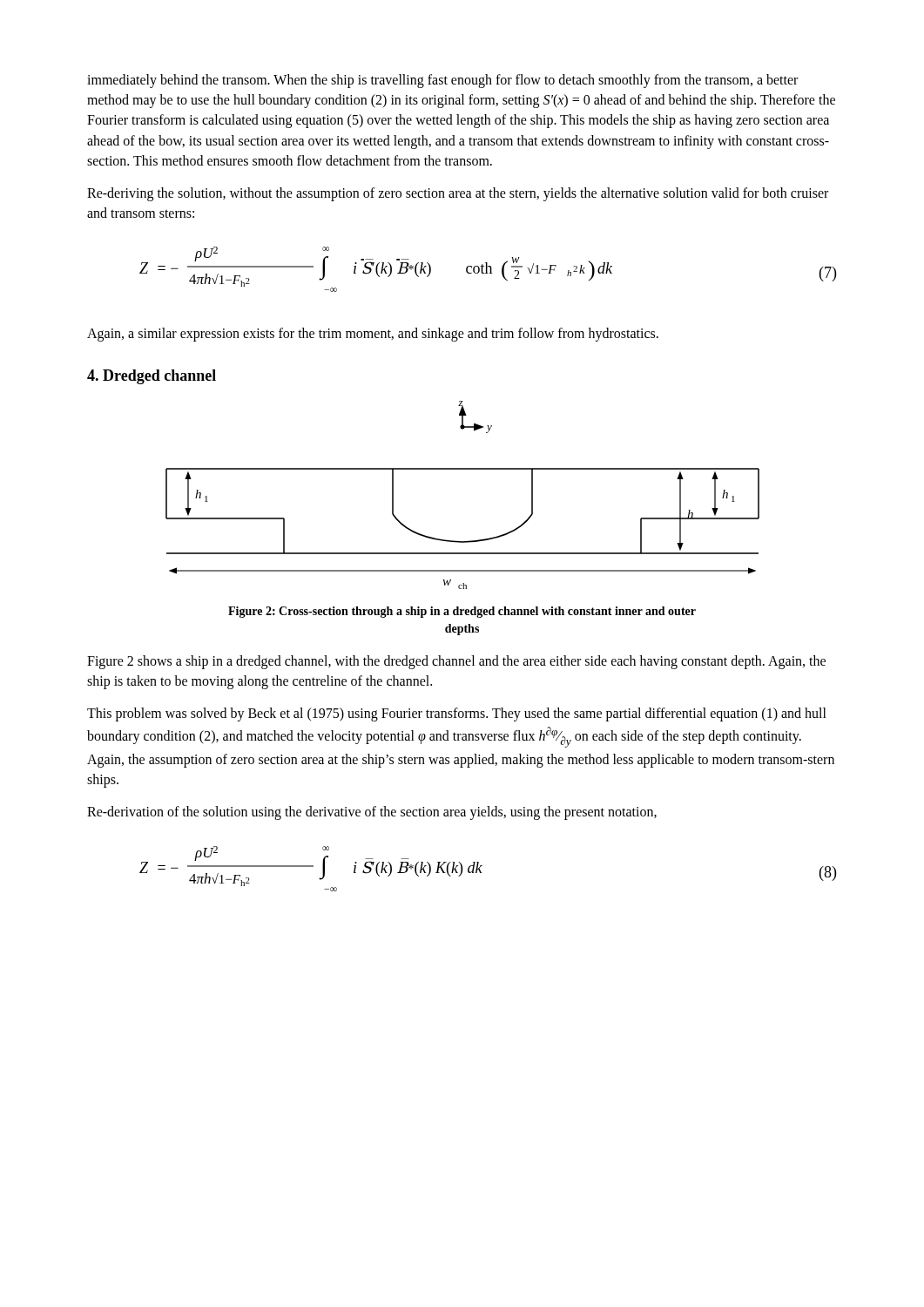Viewport: 924px width, 1307px height.
Task: Point to the caption beginning "Figure 2: Cross-section"
Action: (462, 620)
